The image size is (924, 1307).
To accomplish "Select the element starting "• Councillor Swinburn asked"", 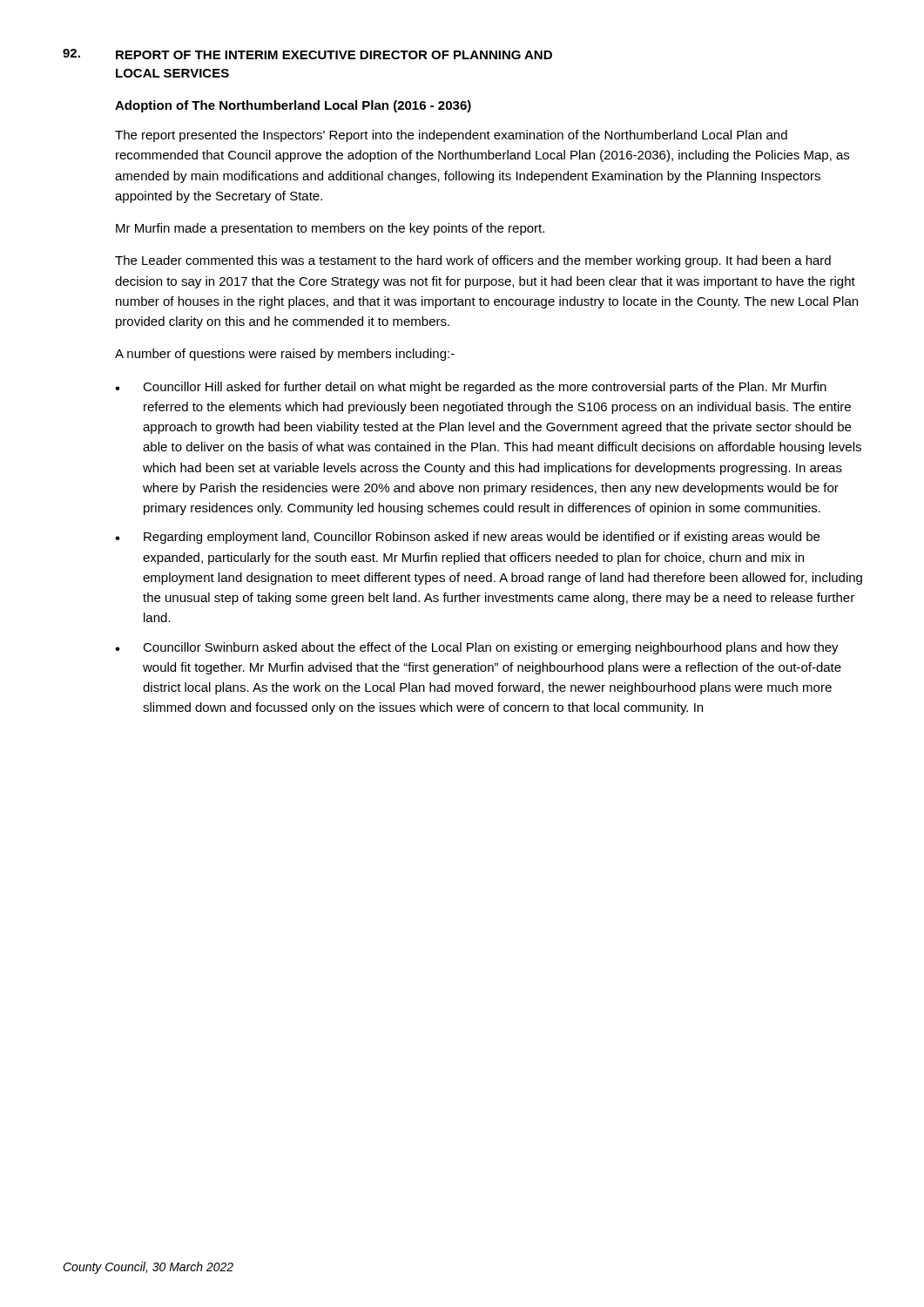I will 492,677.
